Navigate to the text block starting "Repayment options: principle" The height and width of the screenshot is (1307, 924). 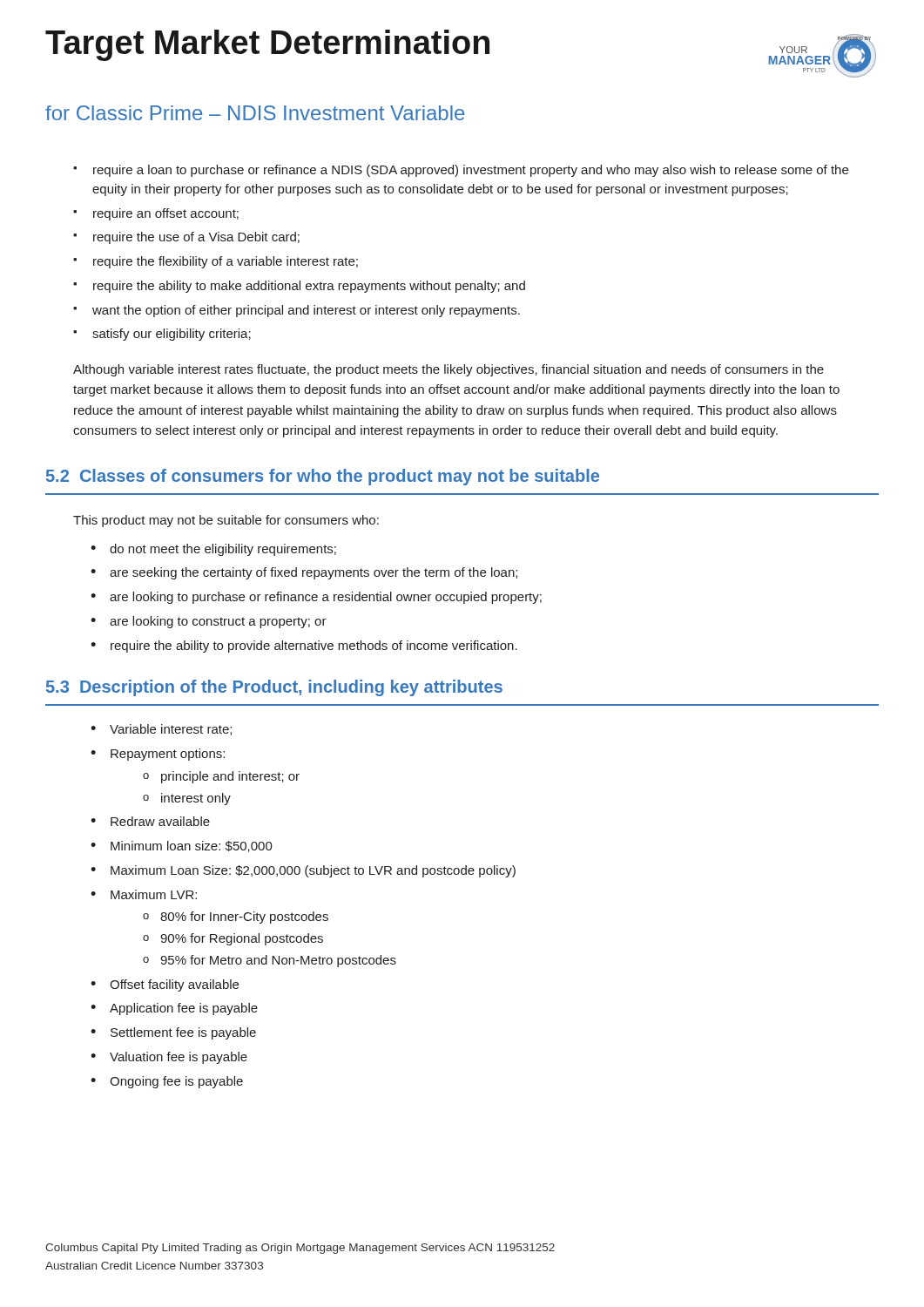[168, 755]
